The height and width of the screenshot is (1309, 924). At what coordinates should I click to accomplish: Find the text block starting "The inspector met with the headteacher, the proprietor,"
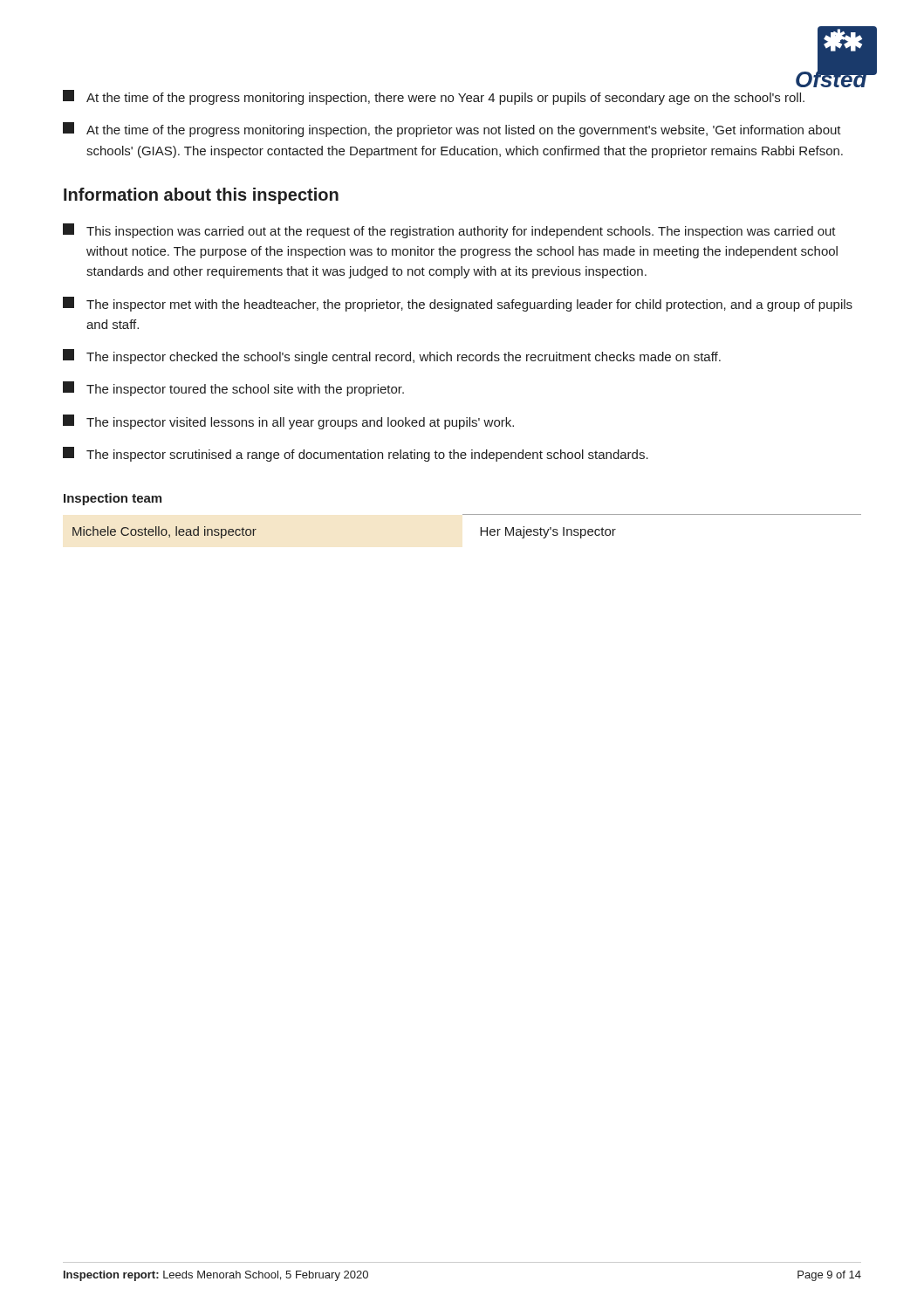click(x=462, y=314)
